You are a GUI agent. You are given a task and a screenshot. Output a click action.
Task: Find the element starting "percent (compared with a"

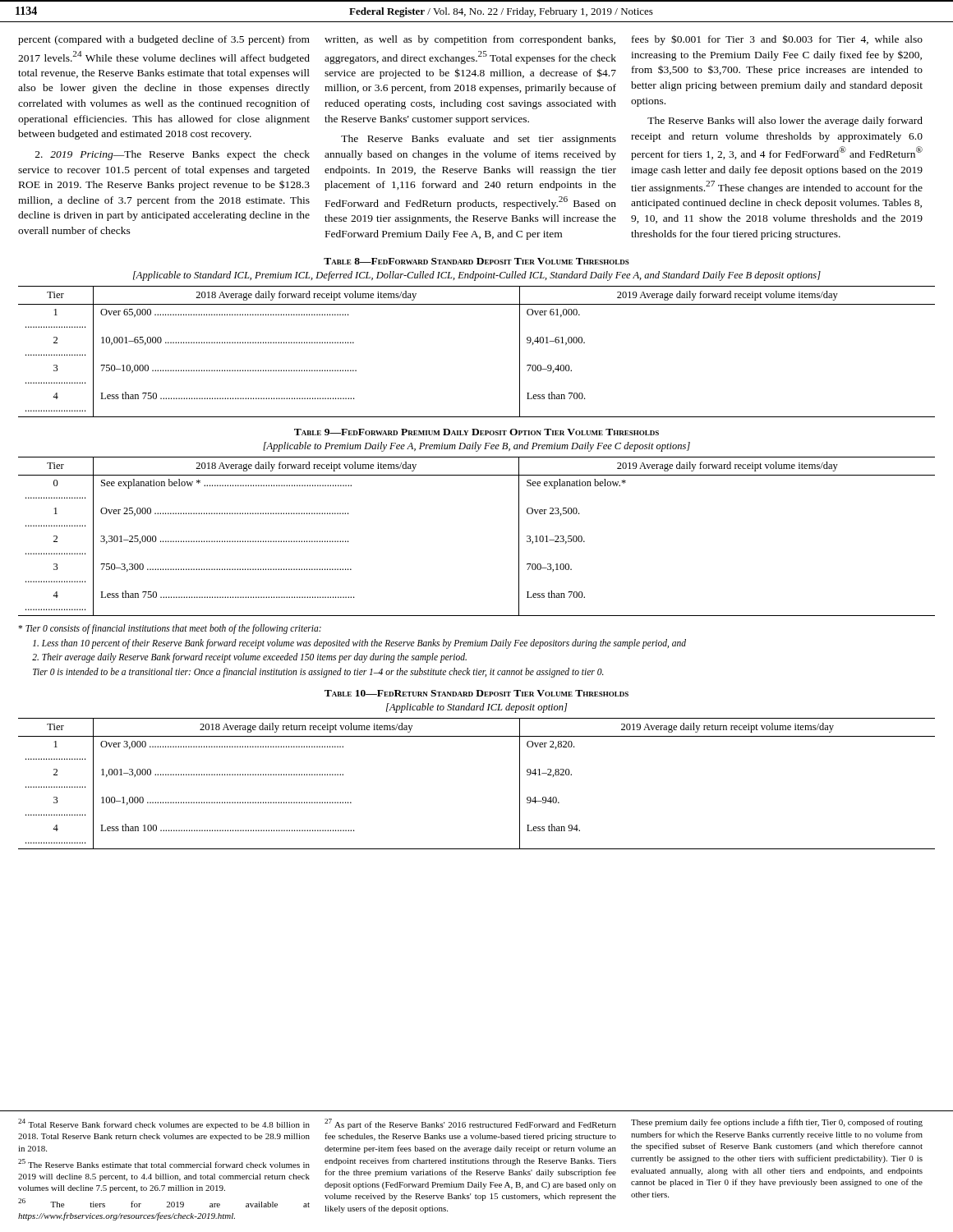[164, 135]
